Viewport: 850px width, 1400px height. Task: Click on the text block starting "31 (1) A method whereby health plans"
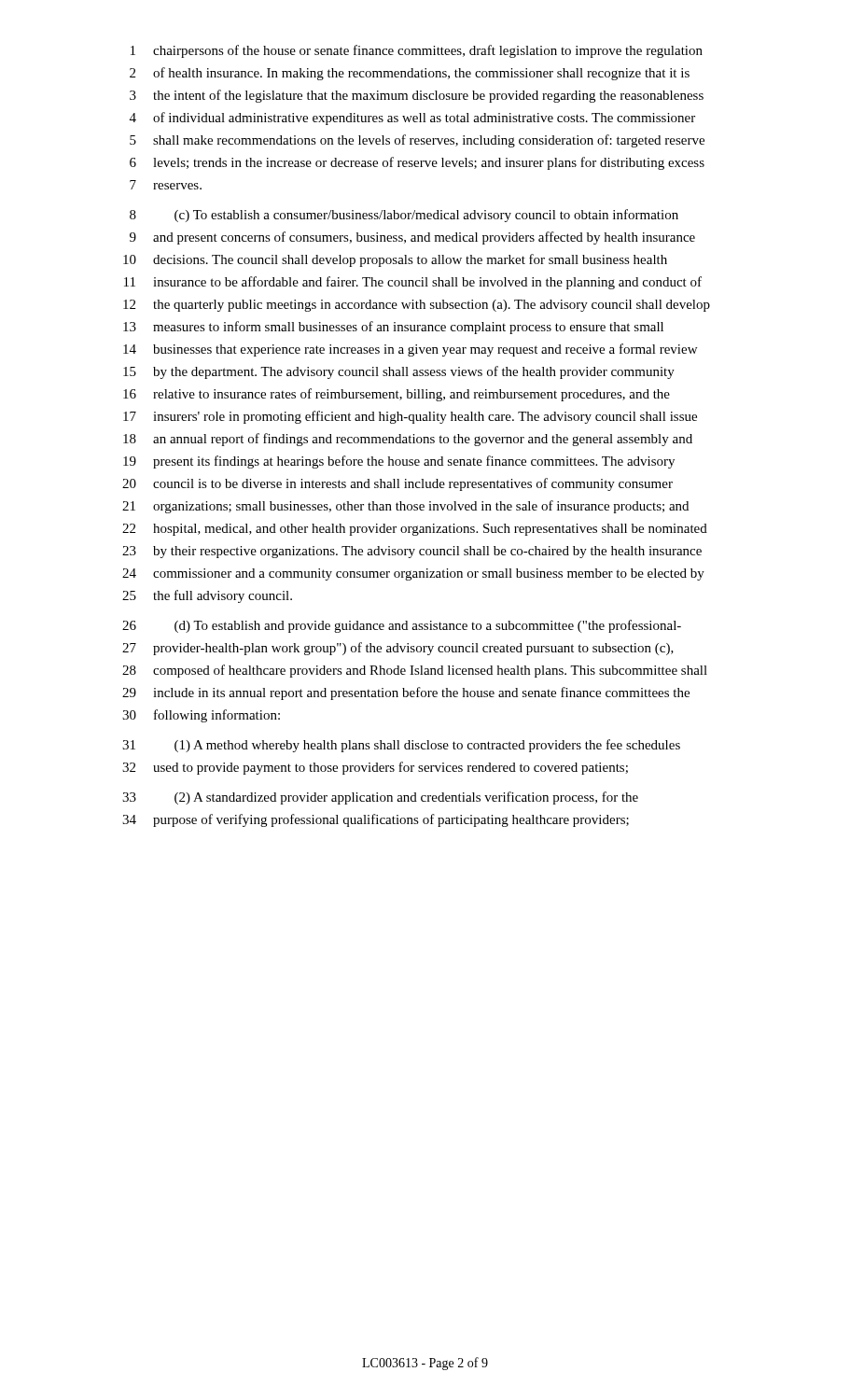438,756
